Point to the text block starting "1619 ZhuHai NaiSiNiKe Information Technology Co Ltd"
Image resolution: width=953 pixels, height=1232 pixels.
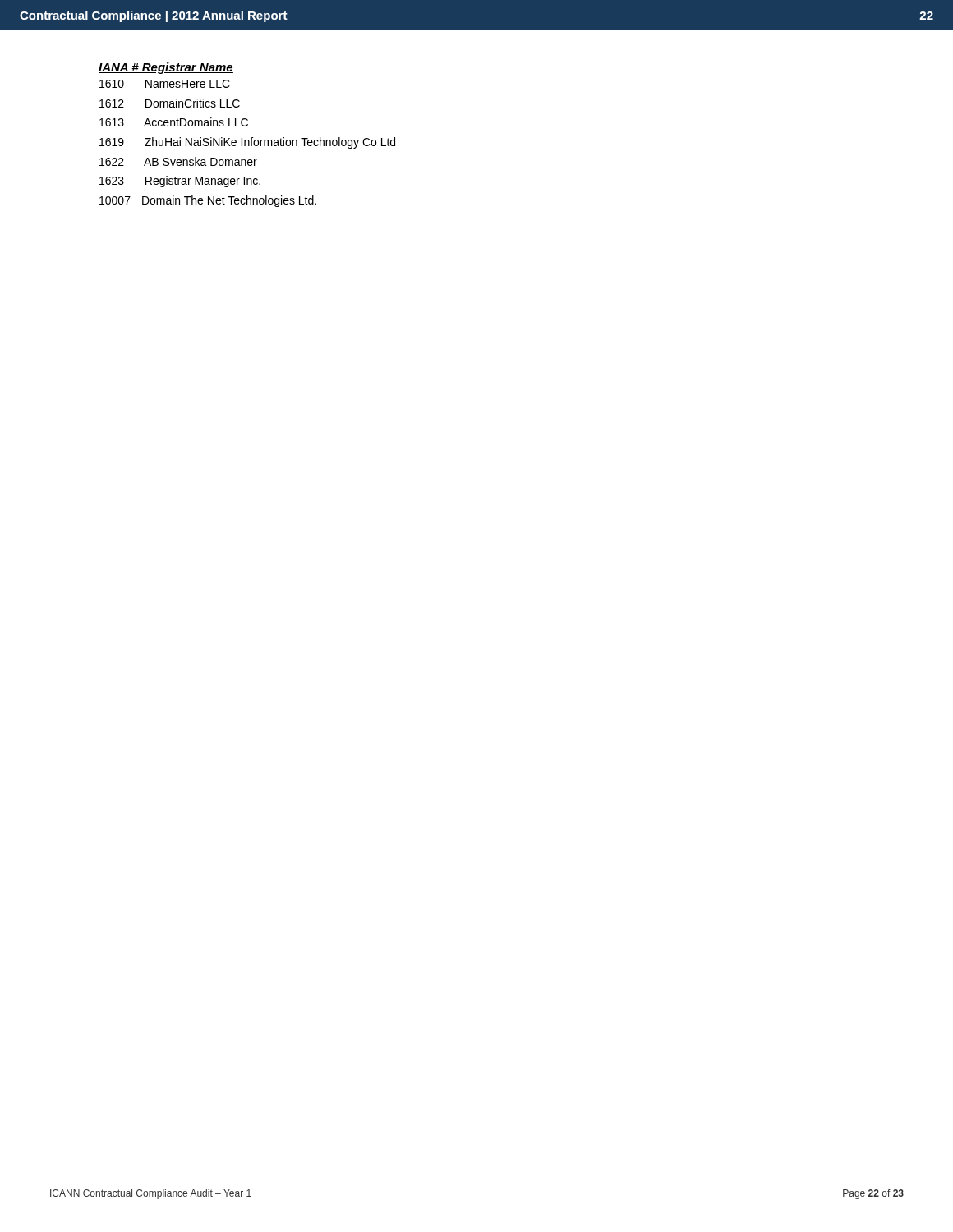coord(247,143)
